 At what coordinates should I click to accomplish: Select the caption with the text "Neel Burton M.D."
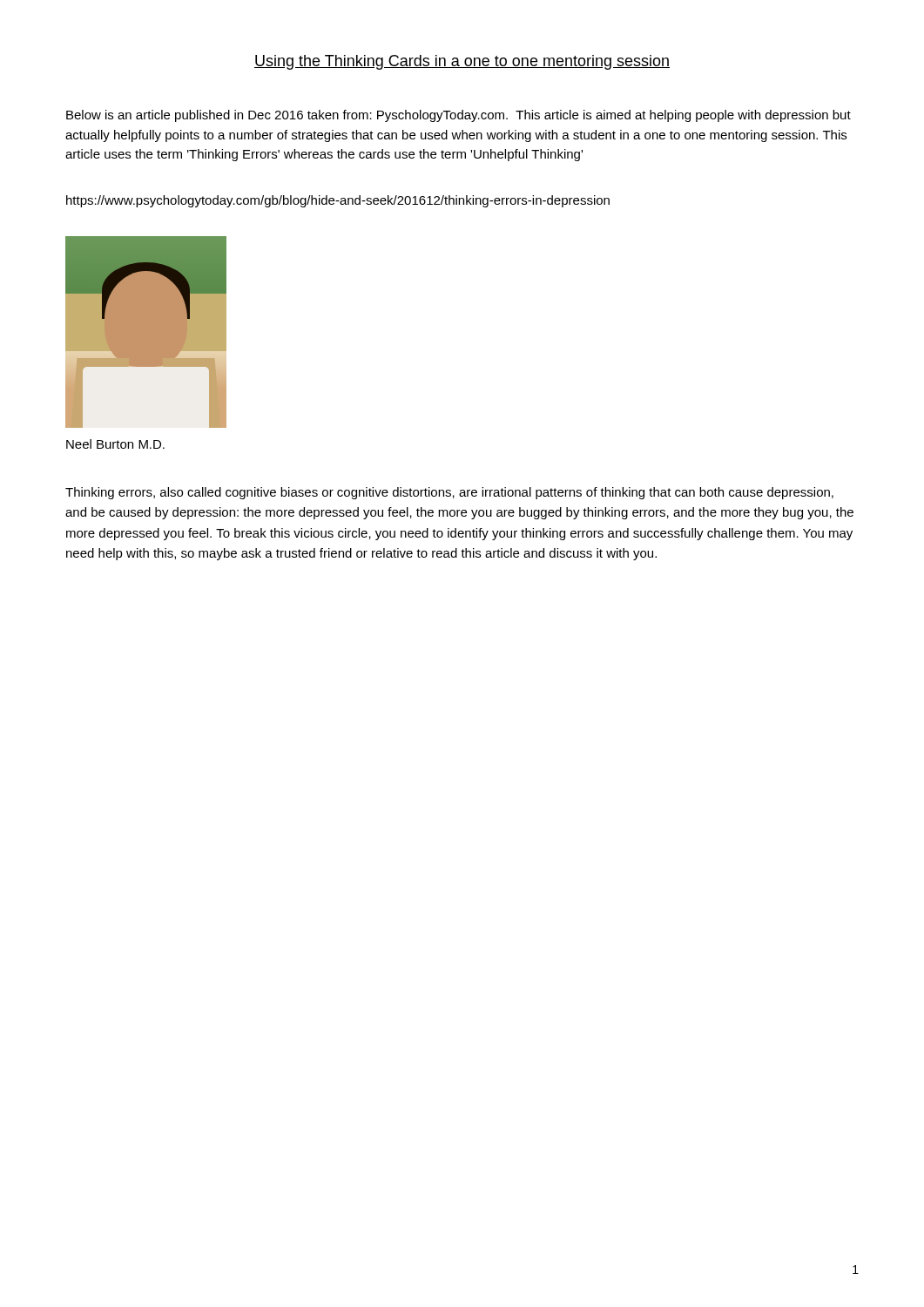(x=115, y=444)
